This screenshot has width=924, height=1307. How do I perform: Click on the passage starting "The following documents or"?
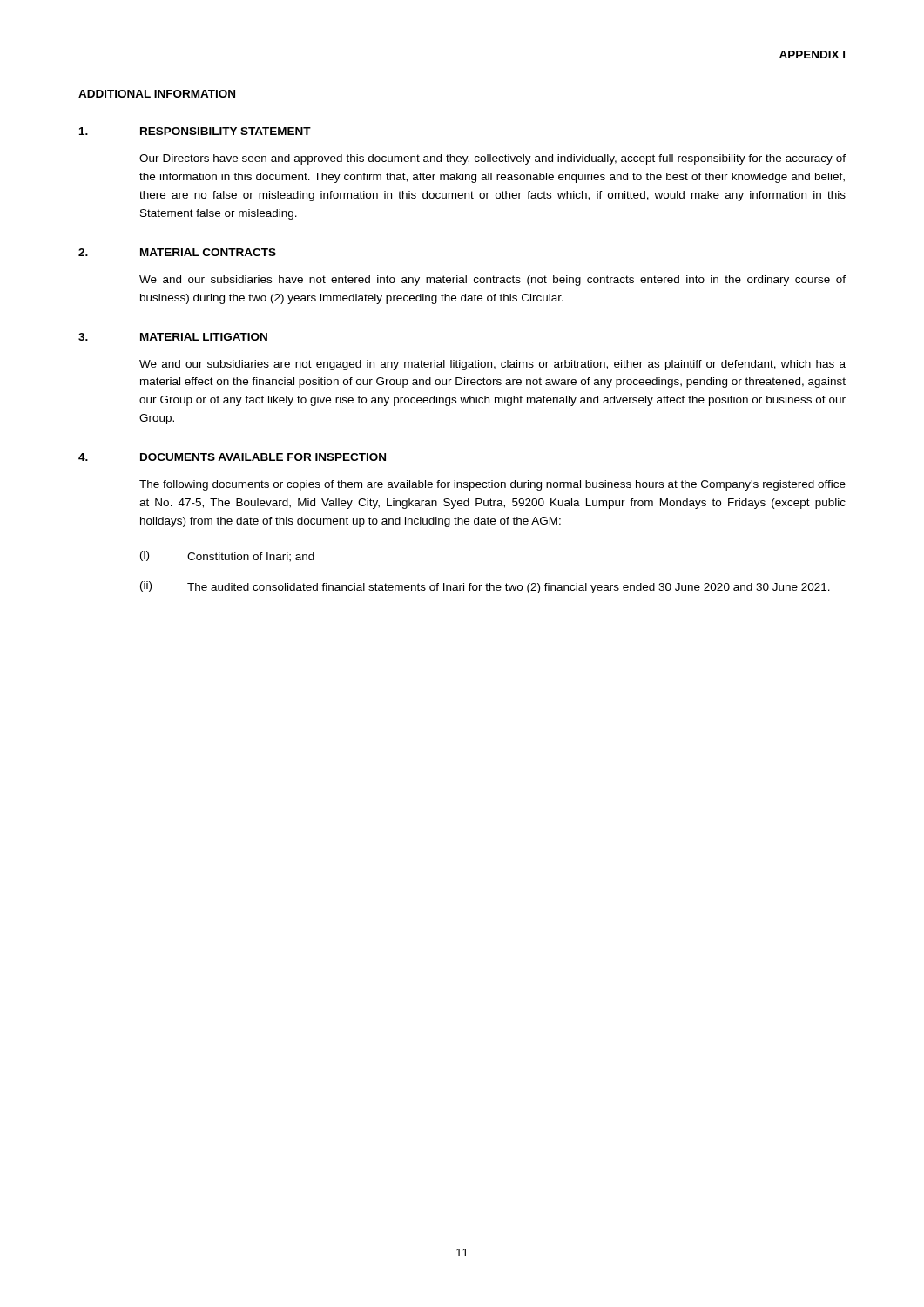click(x=492, y=502)
